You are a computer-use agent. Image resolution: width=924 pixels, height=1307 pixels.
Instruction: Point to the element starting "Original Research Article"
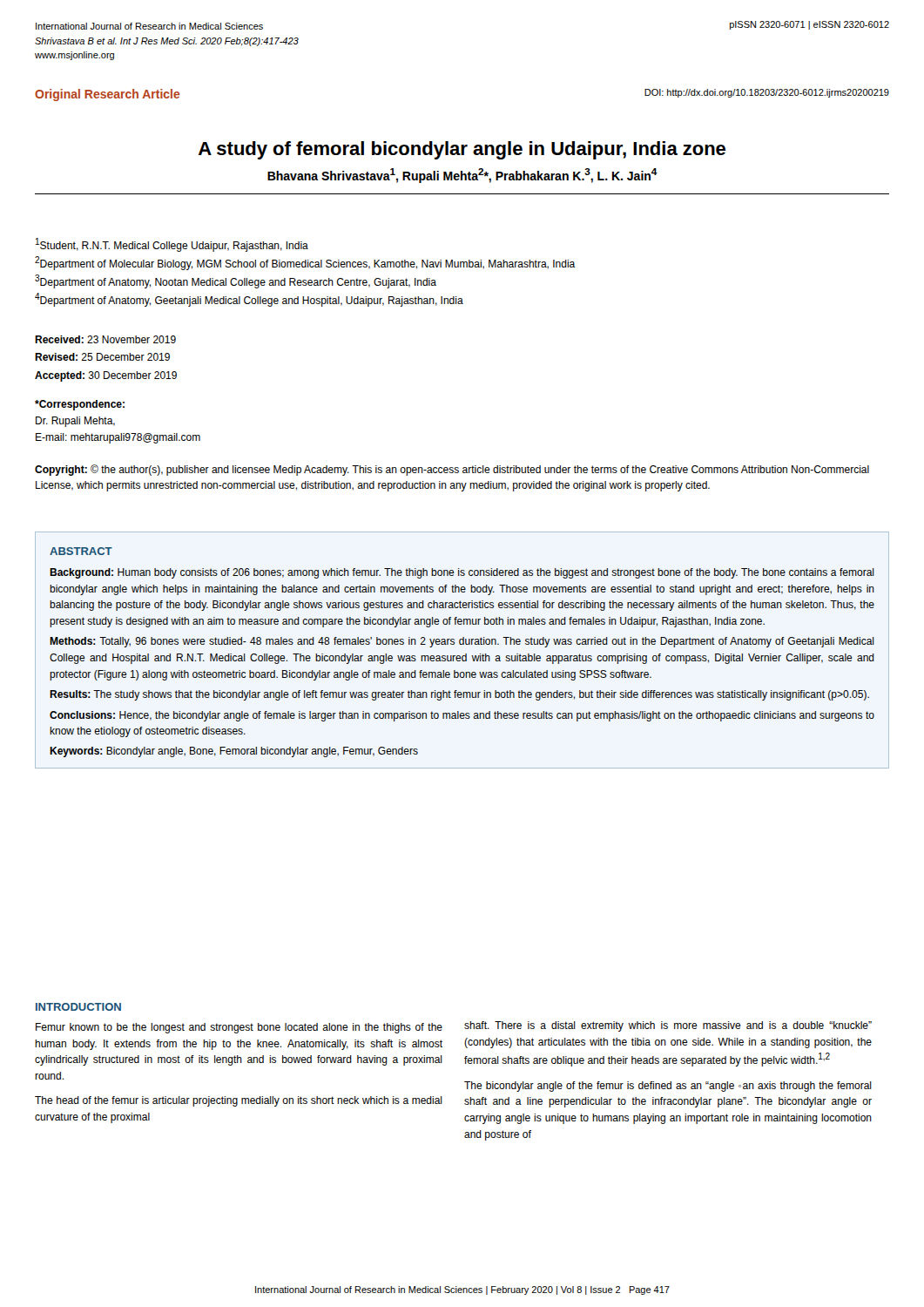click(x=107, y=94)
